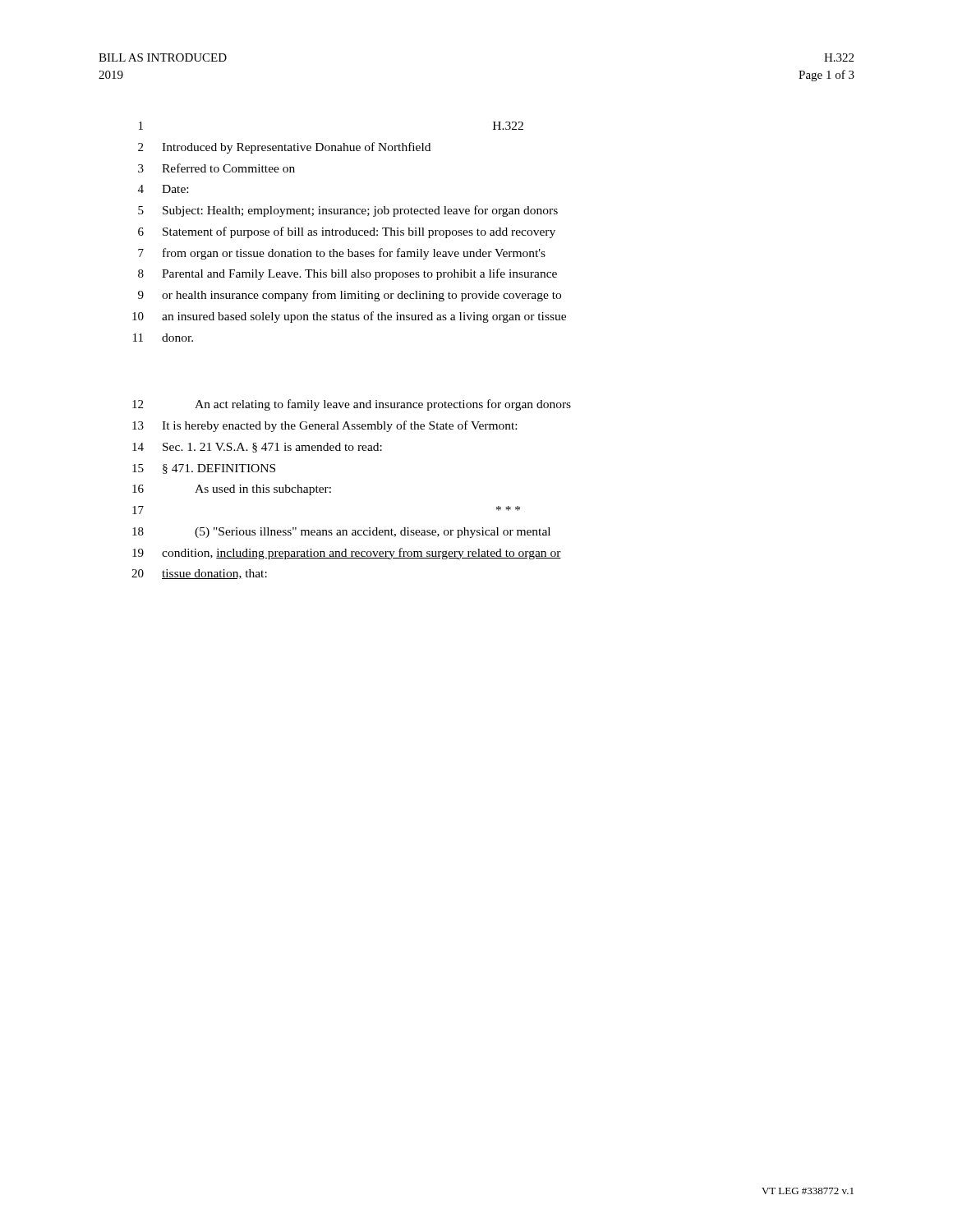The width and height of the screenshot is (953, 1232).
Task: Click on the text containing "17 * * *"
Action: (141, 510)
